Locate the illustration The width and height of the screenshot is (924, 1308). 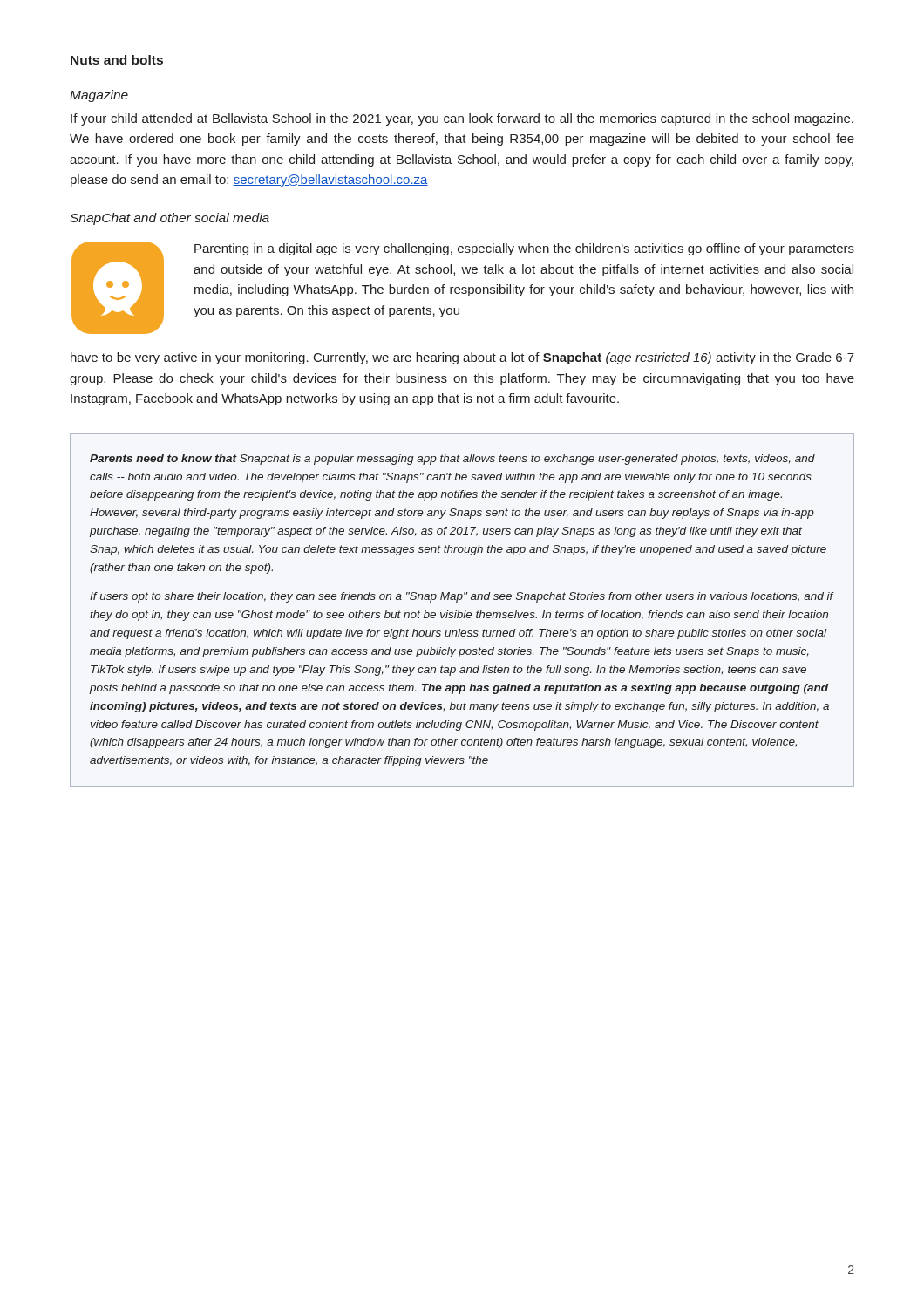(122, 289)
